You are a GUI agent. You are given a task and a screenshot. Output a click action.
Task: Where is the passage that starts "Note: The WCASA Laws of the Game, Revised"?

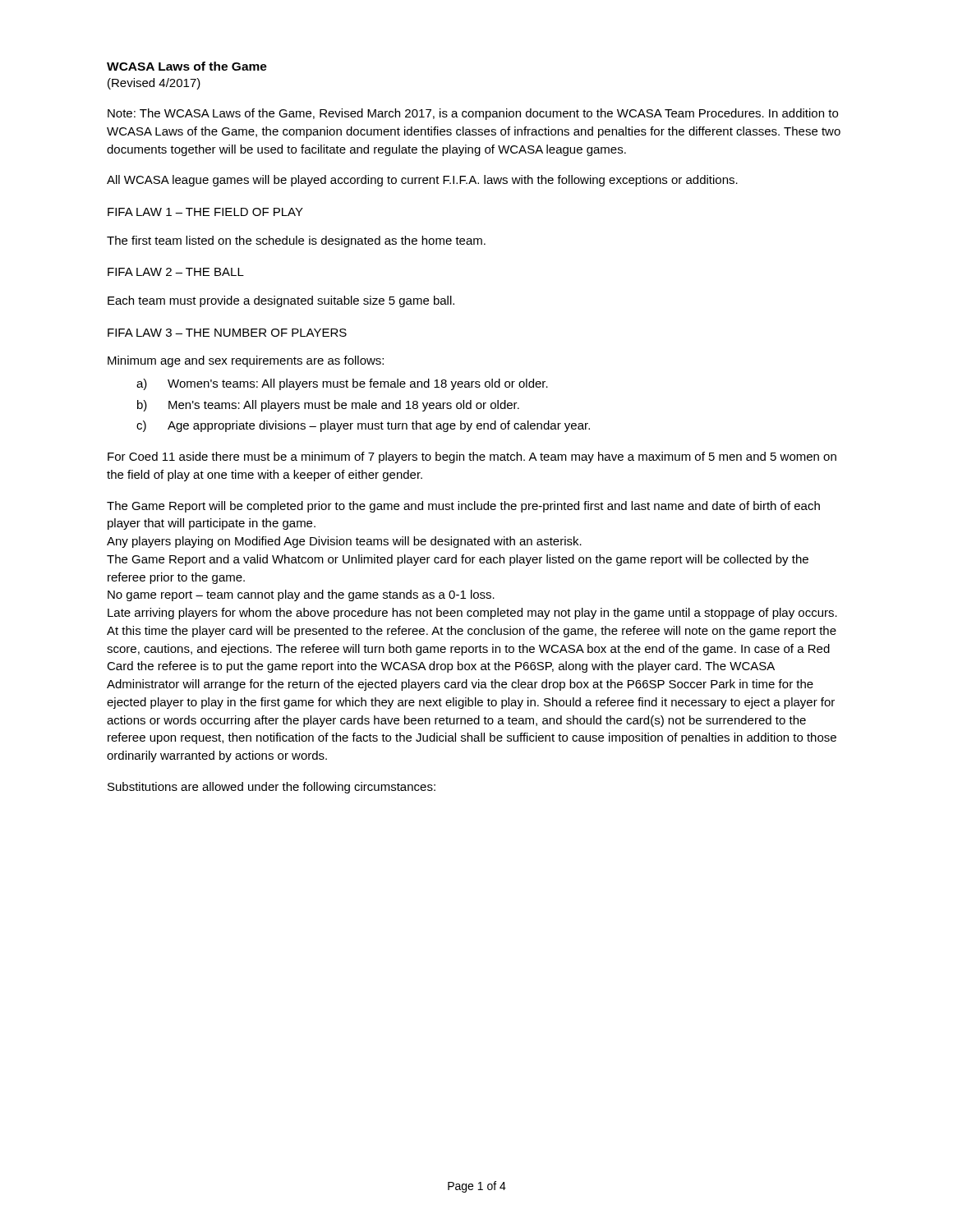pos(474,131)
